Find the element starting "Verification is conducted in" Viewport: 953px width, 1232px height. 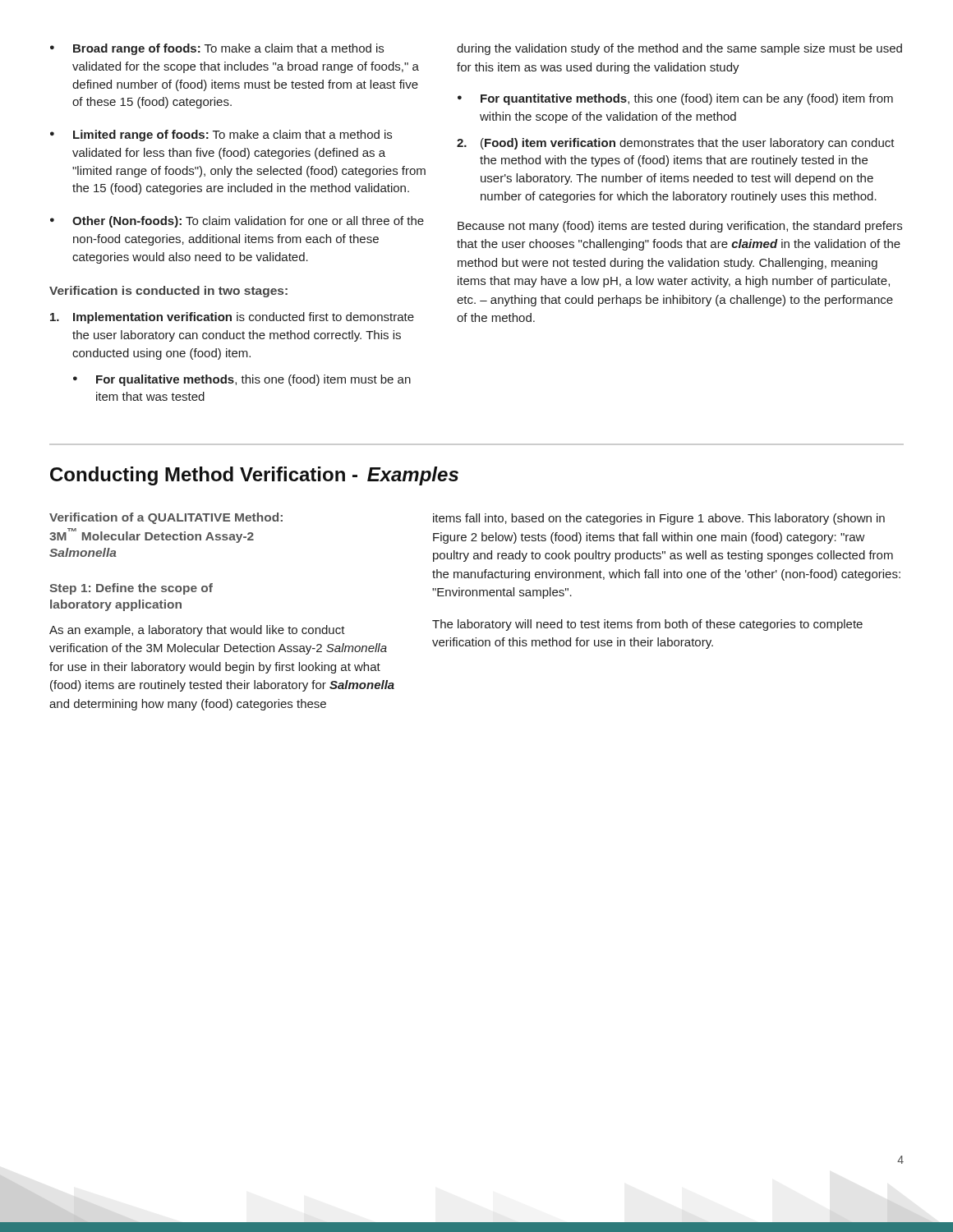(238, 291)
